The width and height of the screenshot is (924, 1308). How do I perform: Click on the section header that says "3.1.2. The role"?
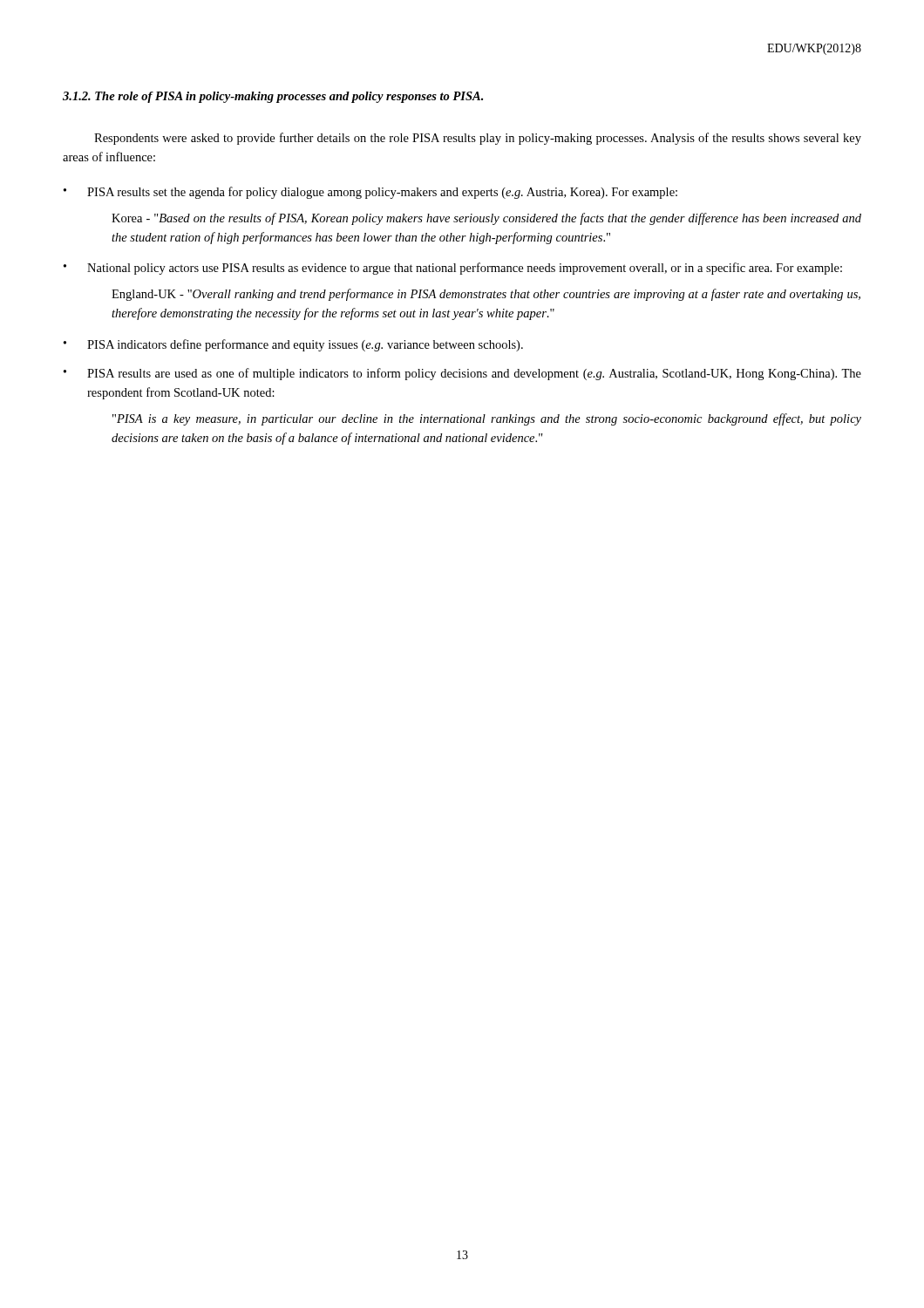[x=462, y=97]
